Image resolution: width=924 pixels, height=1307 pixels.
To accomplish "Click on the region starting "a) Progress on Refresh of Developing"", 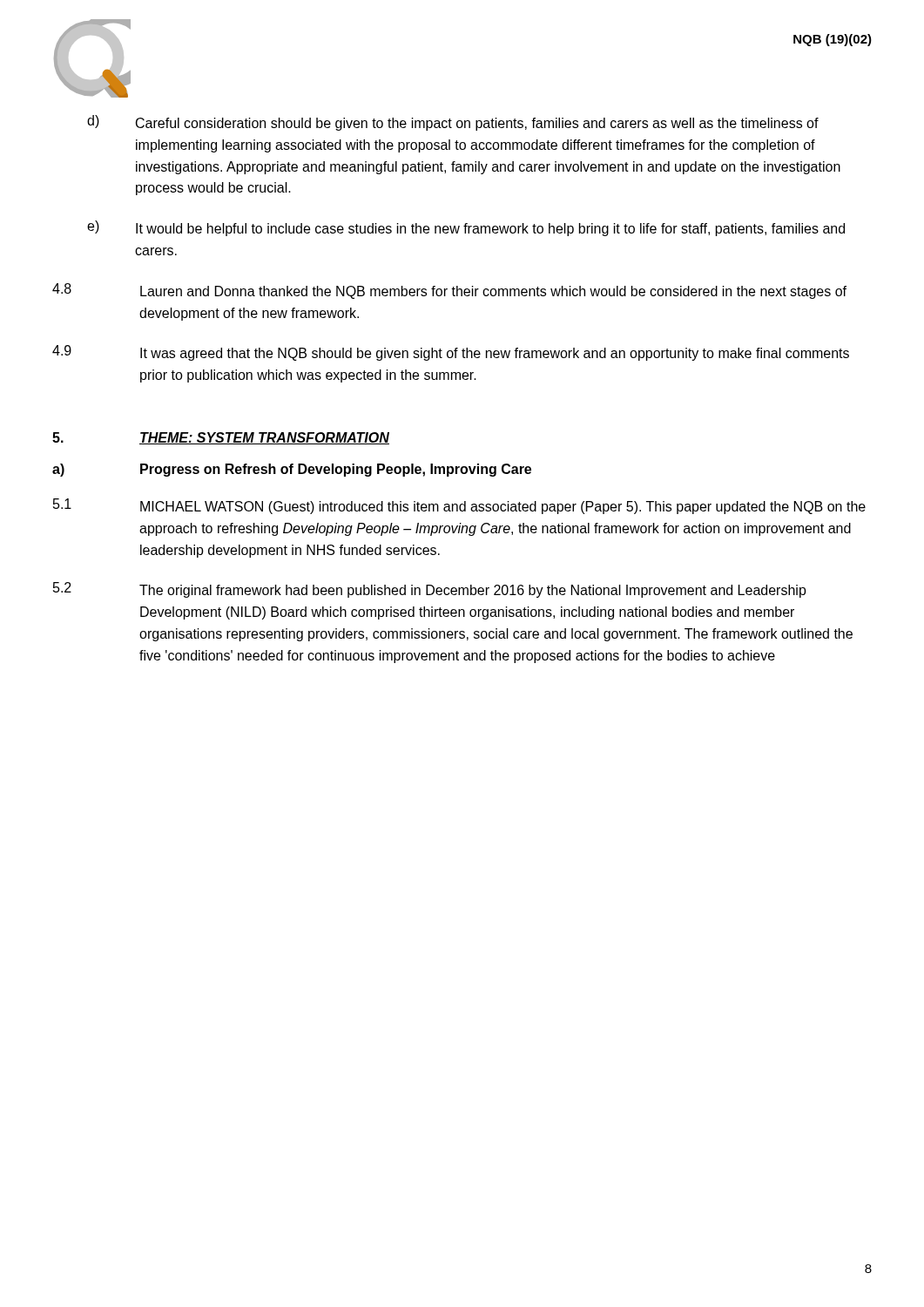I will pyautogui.click(x=462, y=470).
